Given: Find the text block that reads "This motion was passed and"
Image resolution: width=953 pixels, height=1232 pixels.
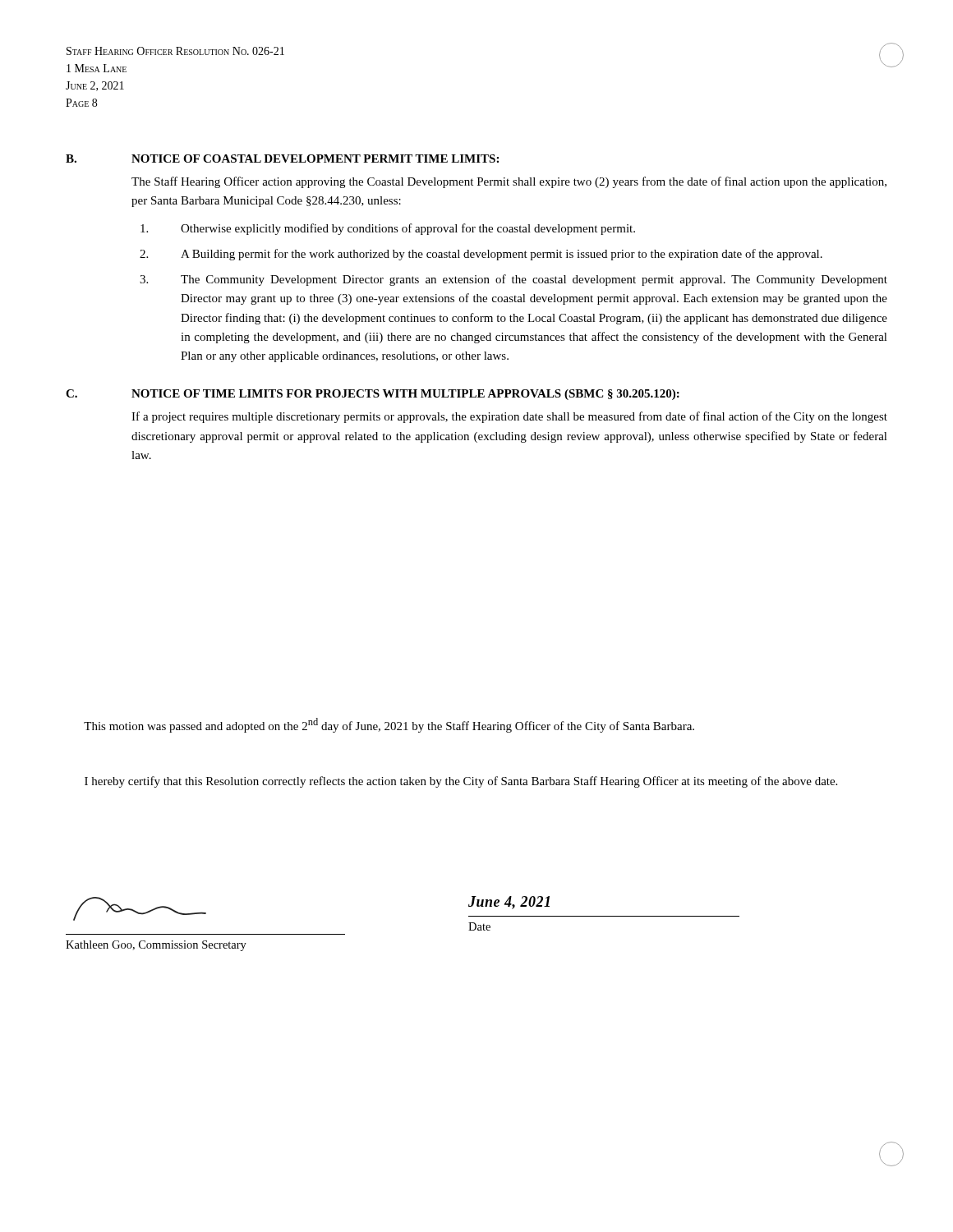Looking at the screenshot, I should [x=380, y=724].
